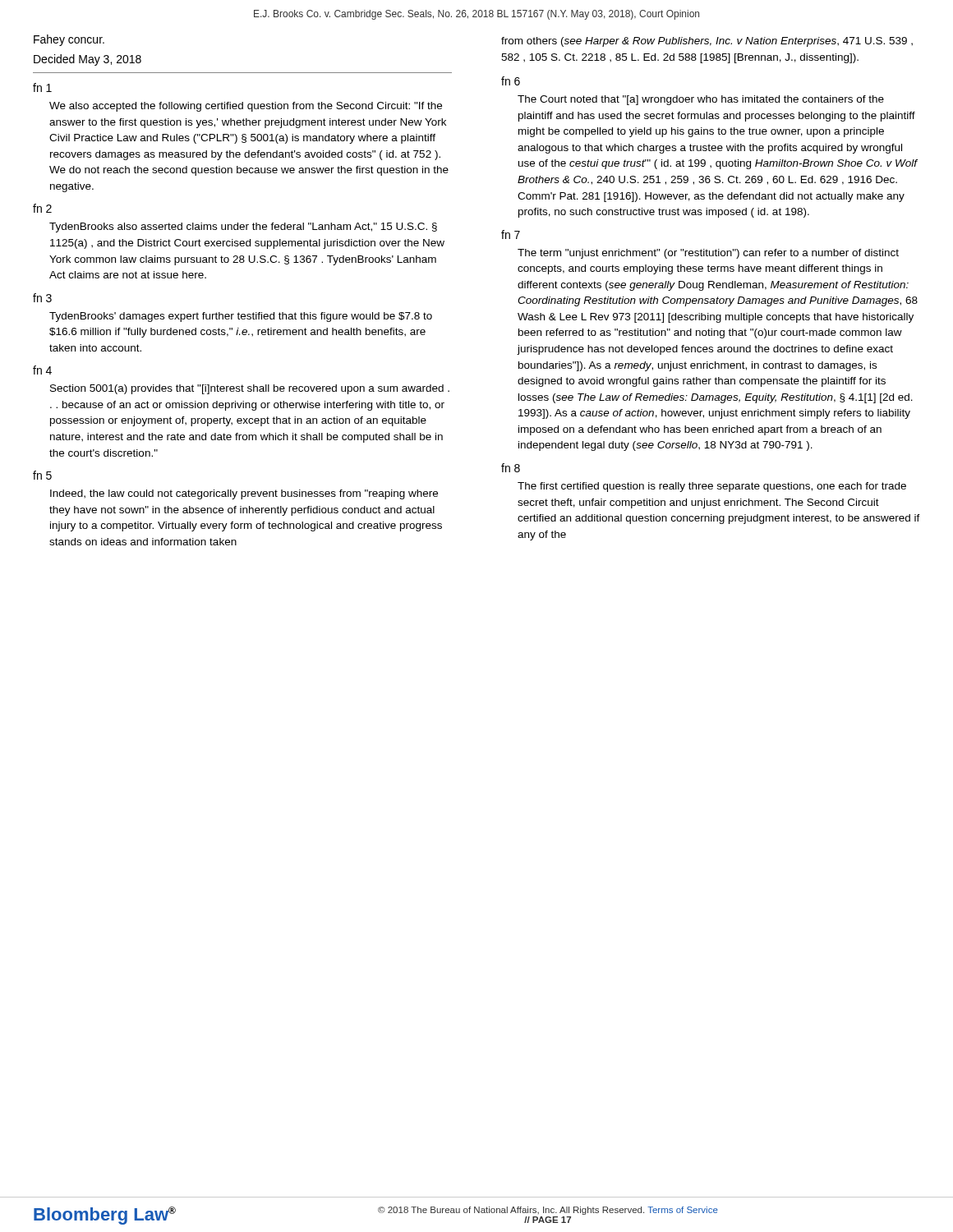Image resolution: width=953 pixels, height=1232 pixels.
Task: Select the text block that says "The Court noted that "[a] wrongdoer who"
Action: (717, 155)
